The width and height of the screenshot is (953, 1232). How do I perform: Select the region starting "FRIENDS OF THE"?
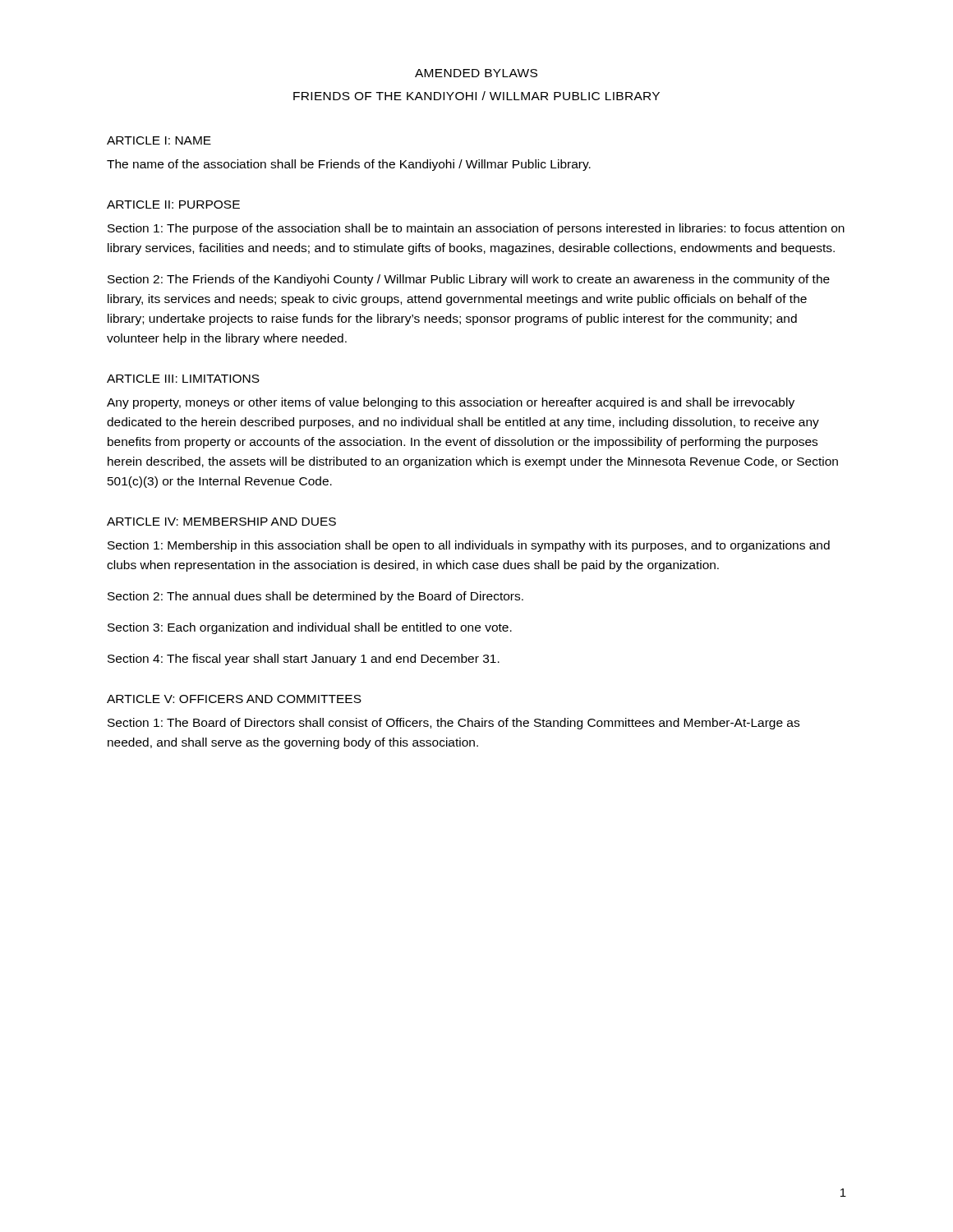pos(476,96)
